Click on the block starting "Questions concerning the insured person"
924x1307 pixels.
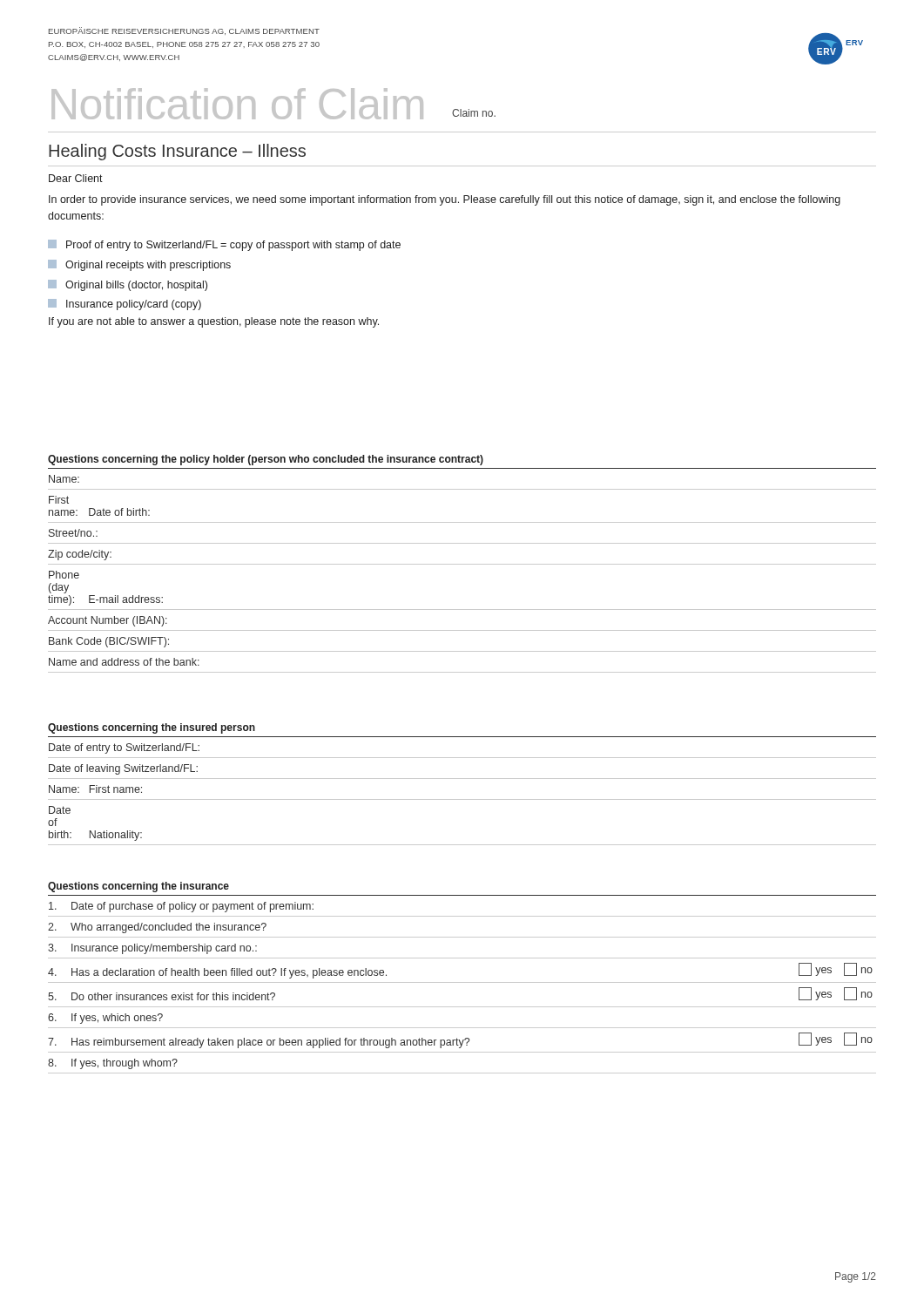coord(152,728)
